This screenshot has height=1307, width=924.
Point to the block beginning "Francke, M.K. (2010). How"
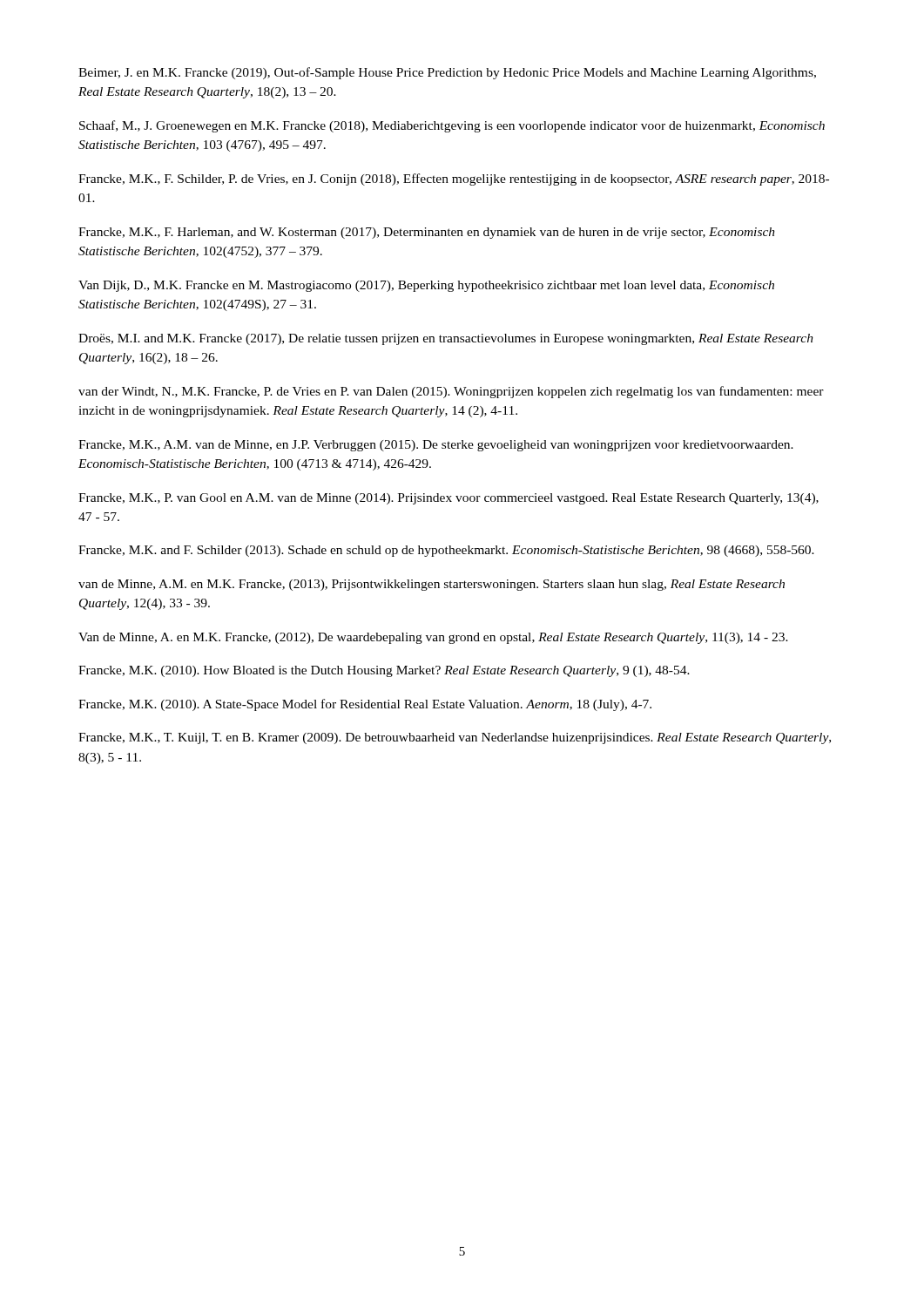pos(384,670)
